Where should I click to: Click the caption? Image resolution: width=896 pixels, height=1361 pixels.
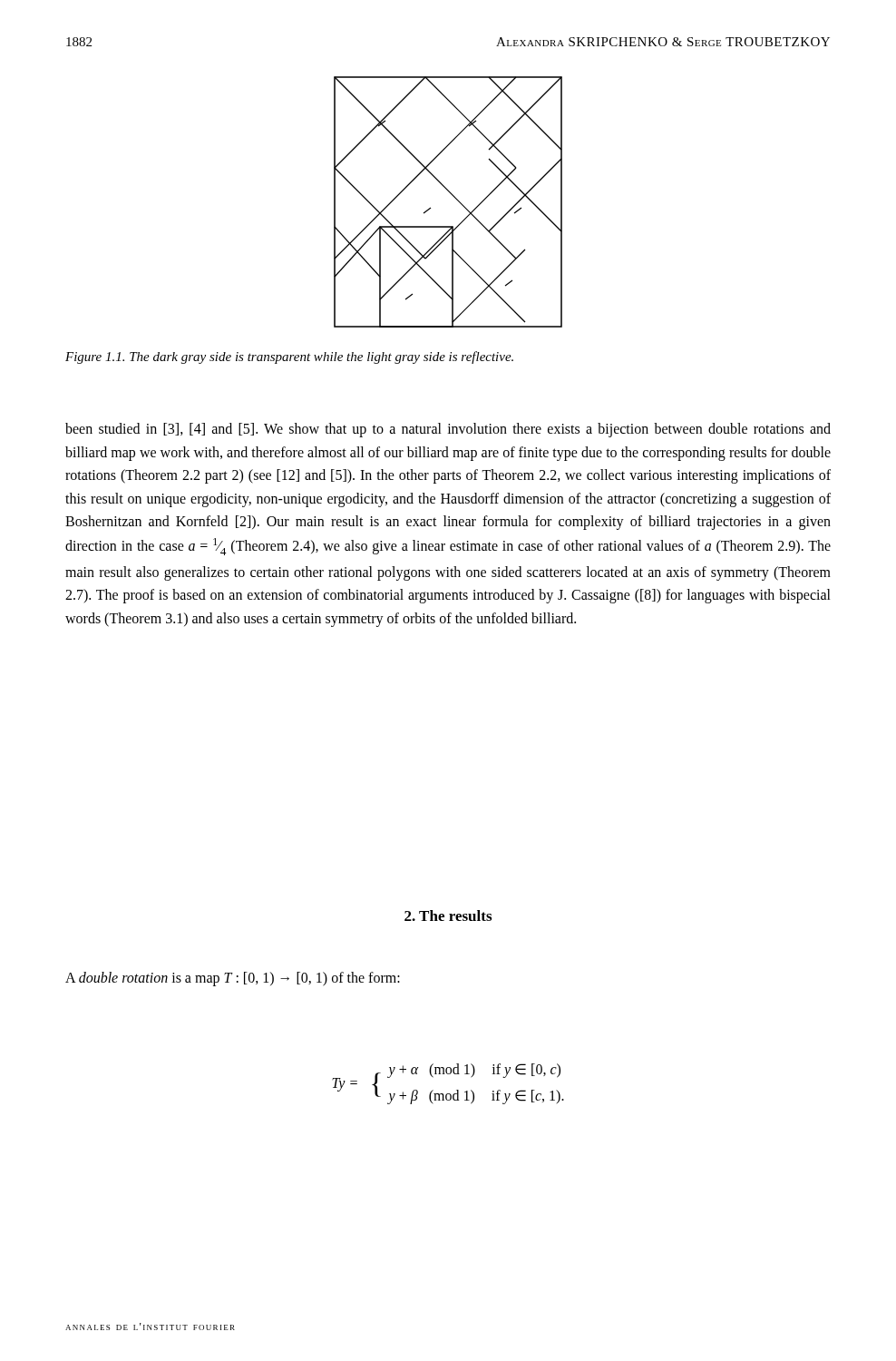[x=290, y=357]
